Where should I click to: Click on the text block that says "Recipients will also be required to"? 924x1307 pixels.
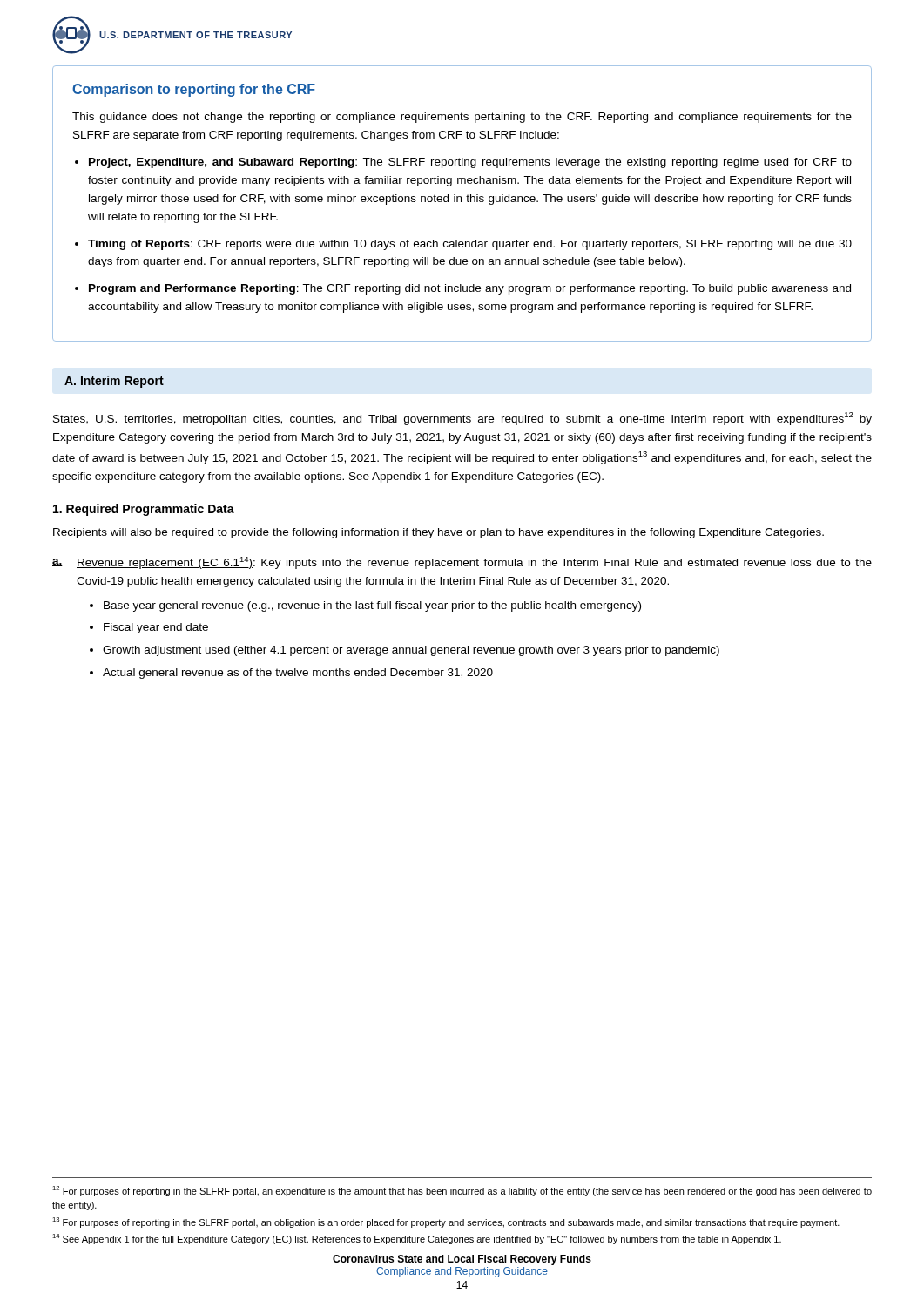[439, 532]
